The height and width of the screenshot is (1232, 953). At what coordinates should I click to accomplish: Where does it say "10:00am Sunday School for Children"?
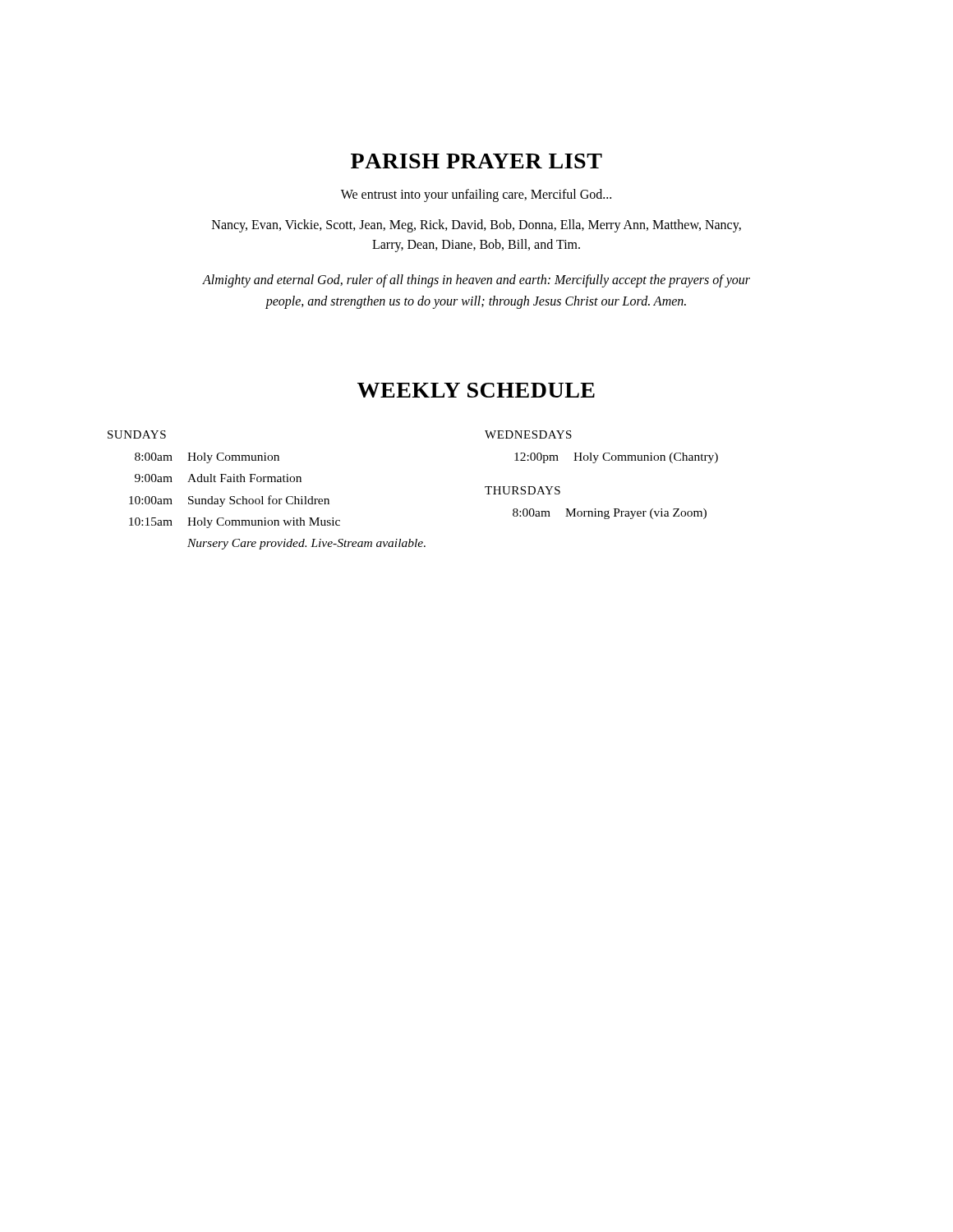pos(288,500)
